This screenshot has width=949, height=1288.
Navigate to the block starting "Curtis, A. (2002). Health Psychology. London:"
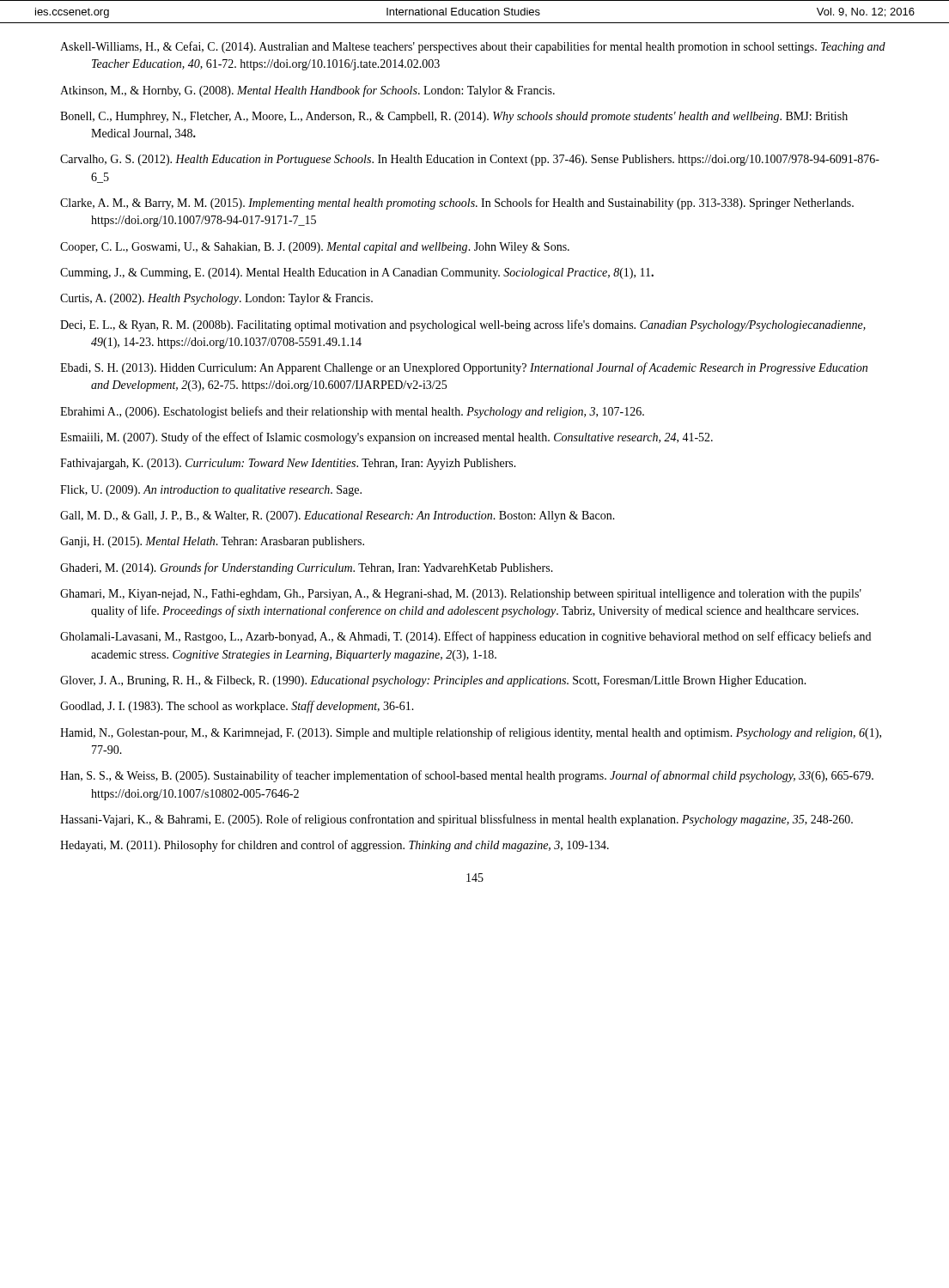tap(217, 299)
